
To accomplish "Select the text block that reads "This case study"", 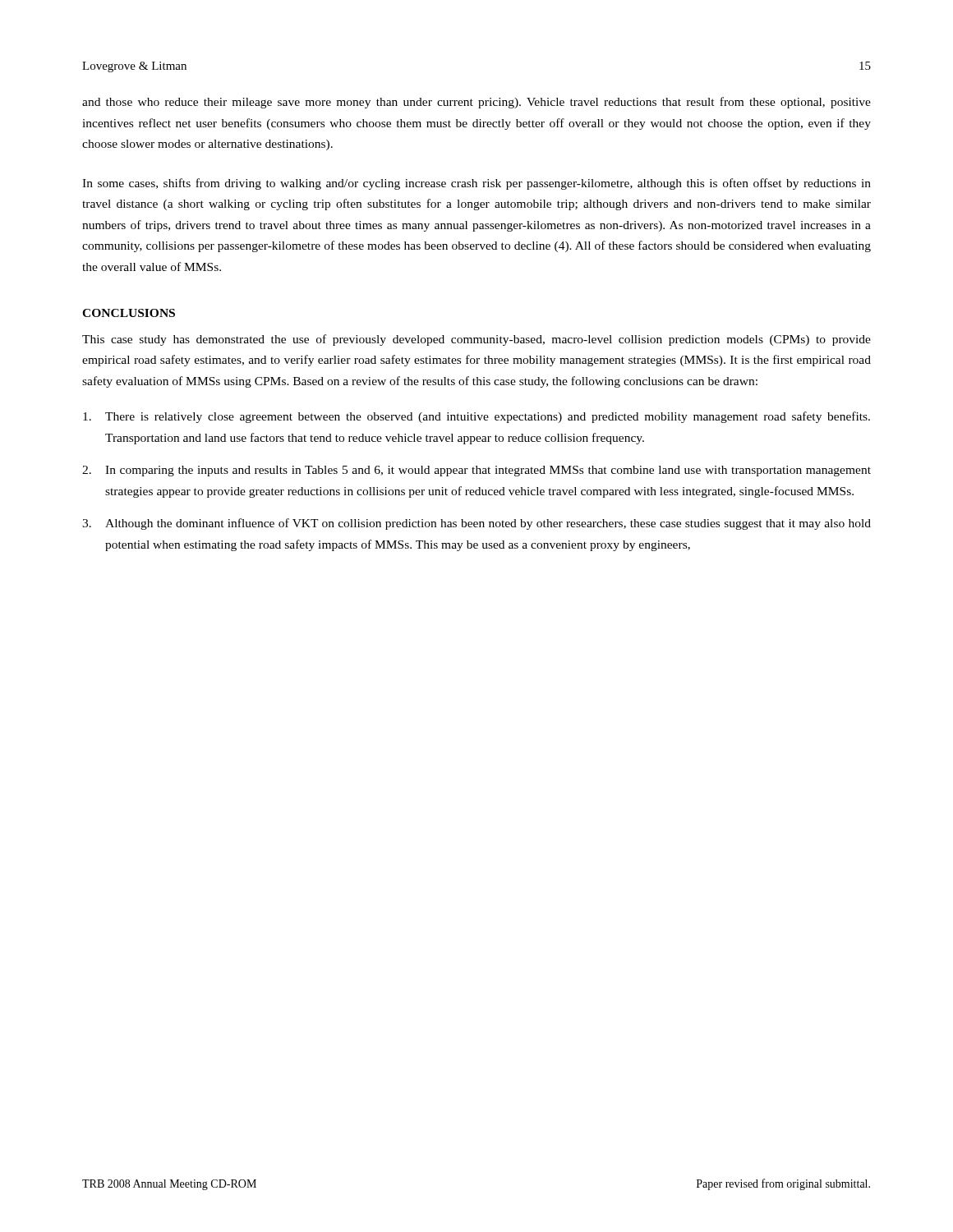I will (476, 359).
